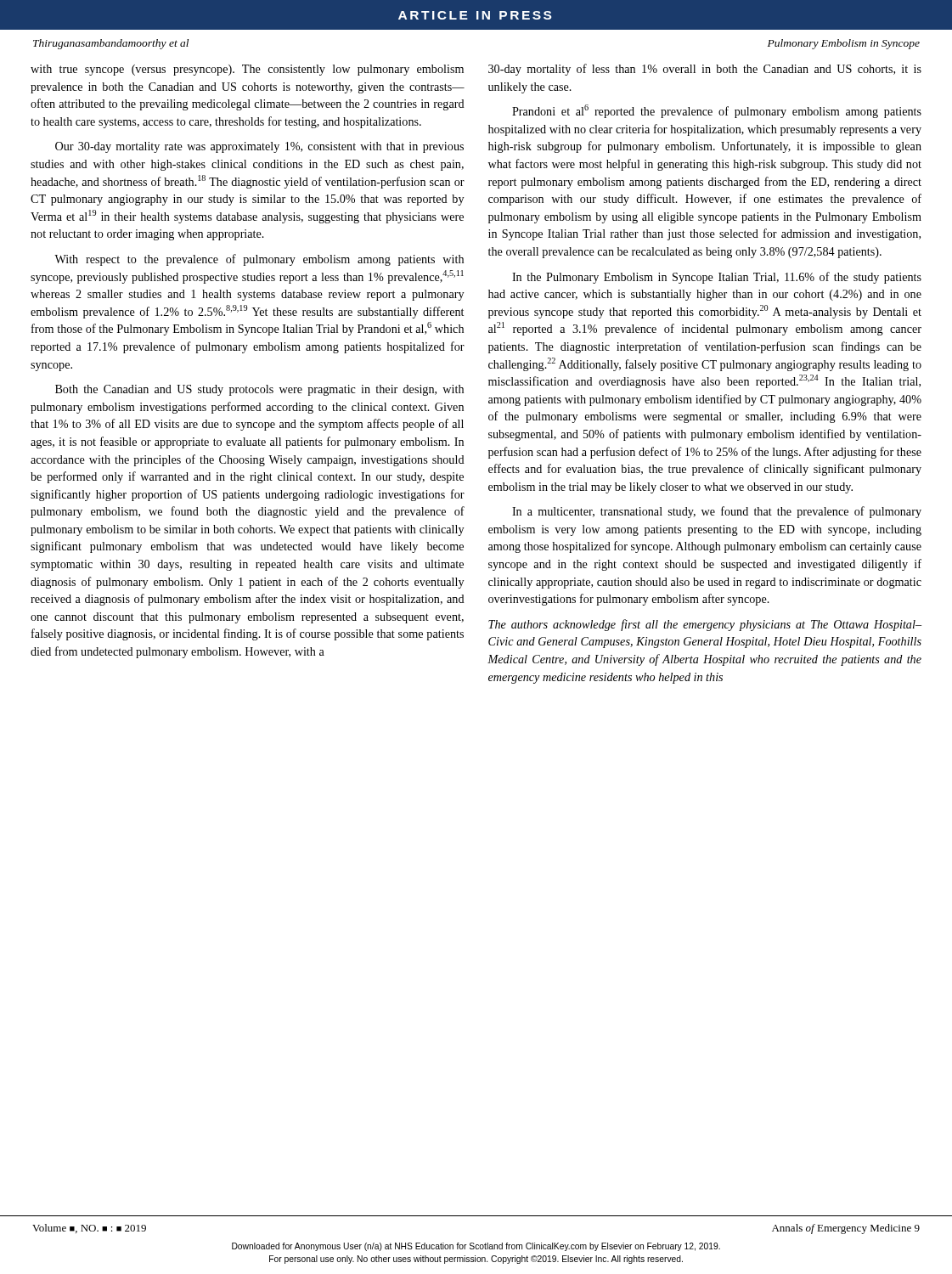
Task: Select the text block with the text "30-day mortality of less than 1%"
Action: 705,373
